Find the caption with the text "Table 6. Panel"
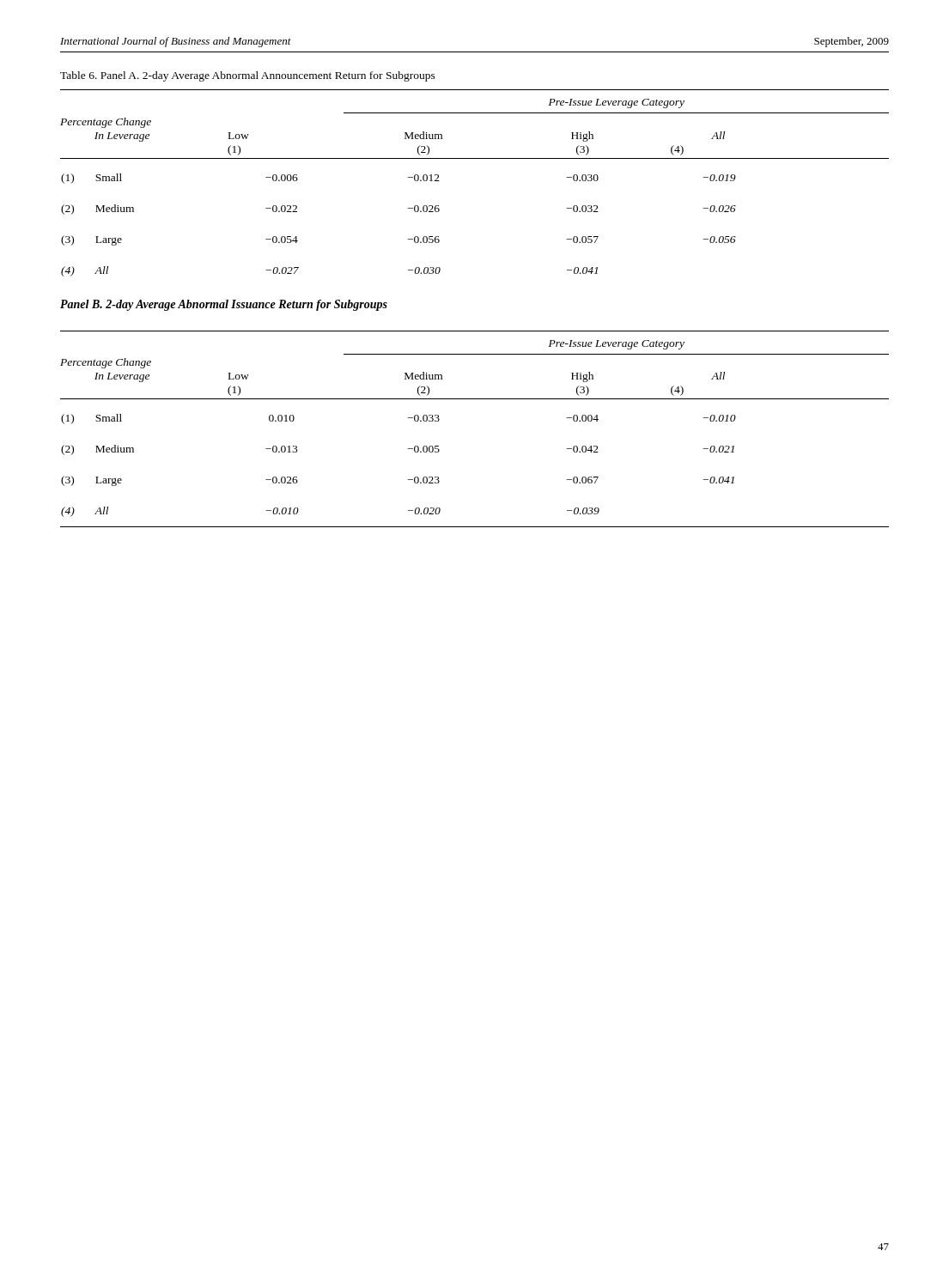 click(248, 75)
